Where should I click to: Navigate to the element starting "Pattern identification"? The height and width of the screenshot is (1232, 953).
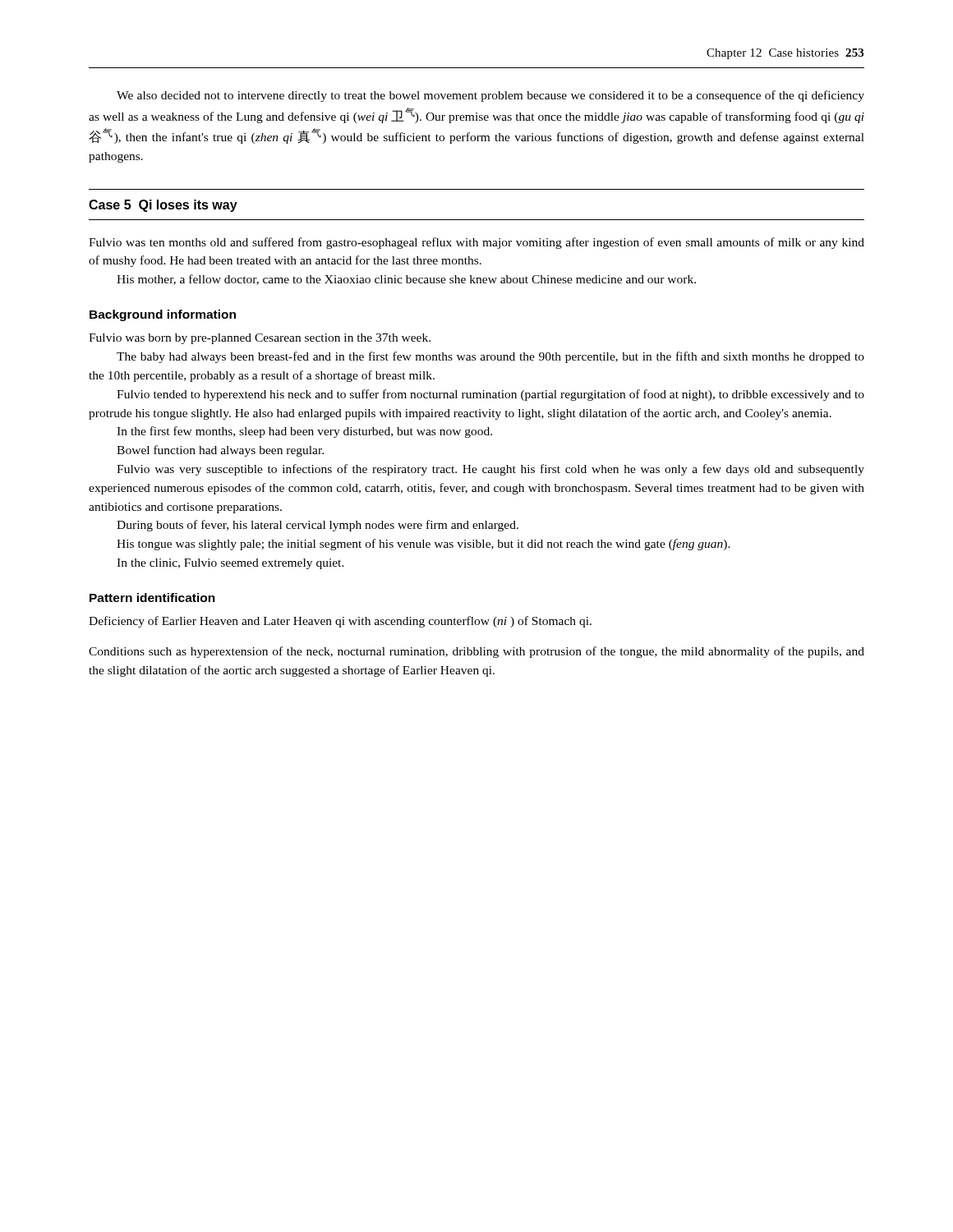point(152,597)
